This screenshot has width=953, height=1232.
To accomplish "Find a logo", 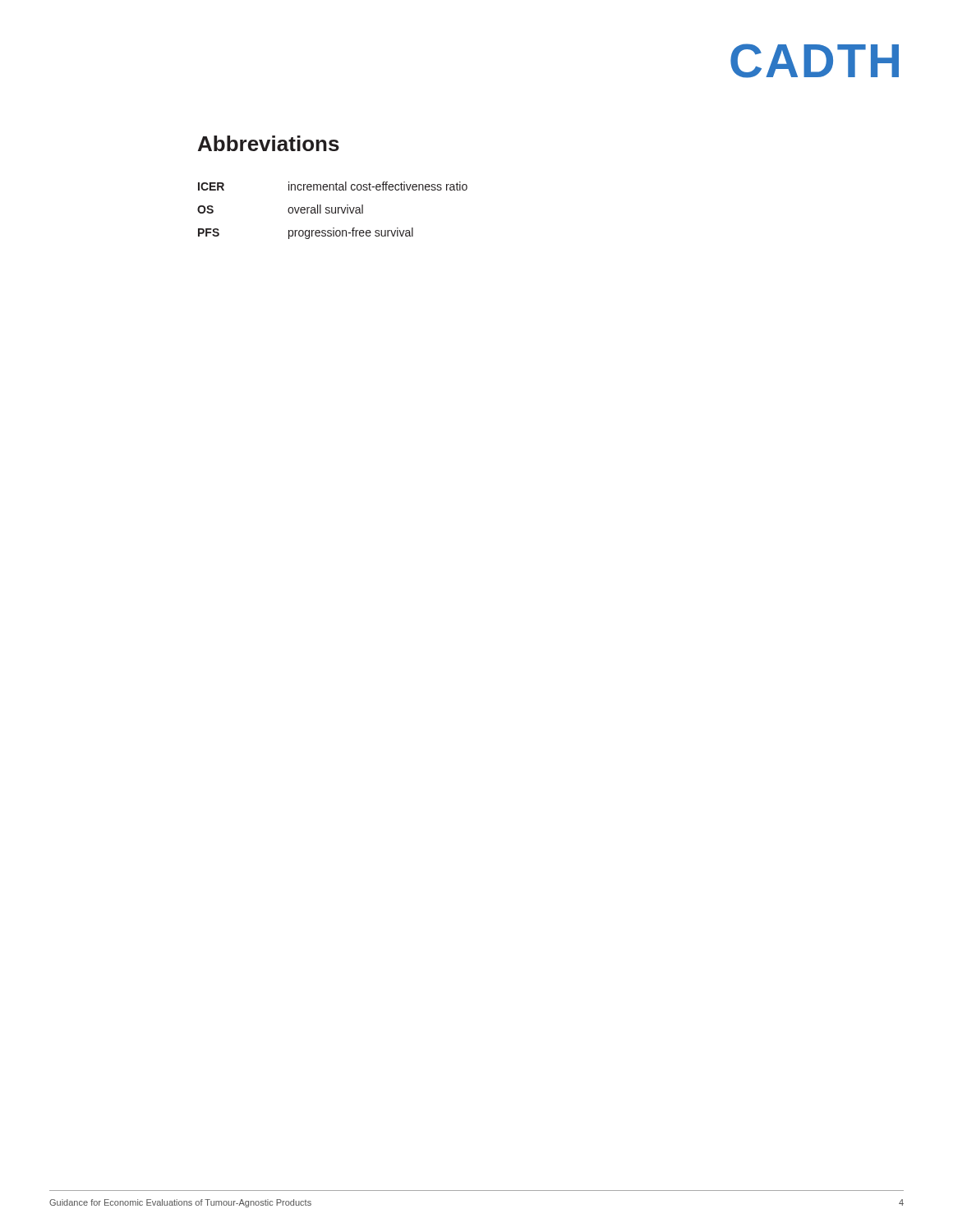I will [816, 60].
